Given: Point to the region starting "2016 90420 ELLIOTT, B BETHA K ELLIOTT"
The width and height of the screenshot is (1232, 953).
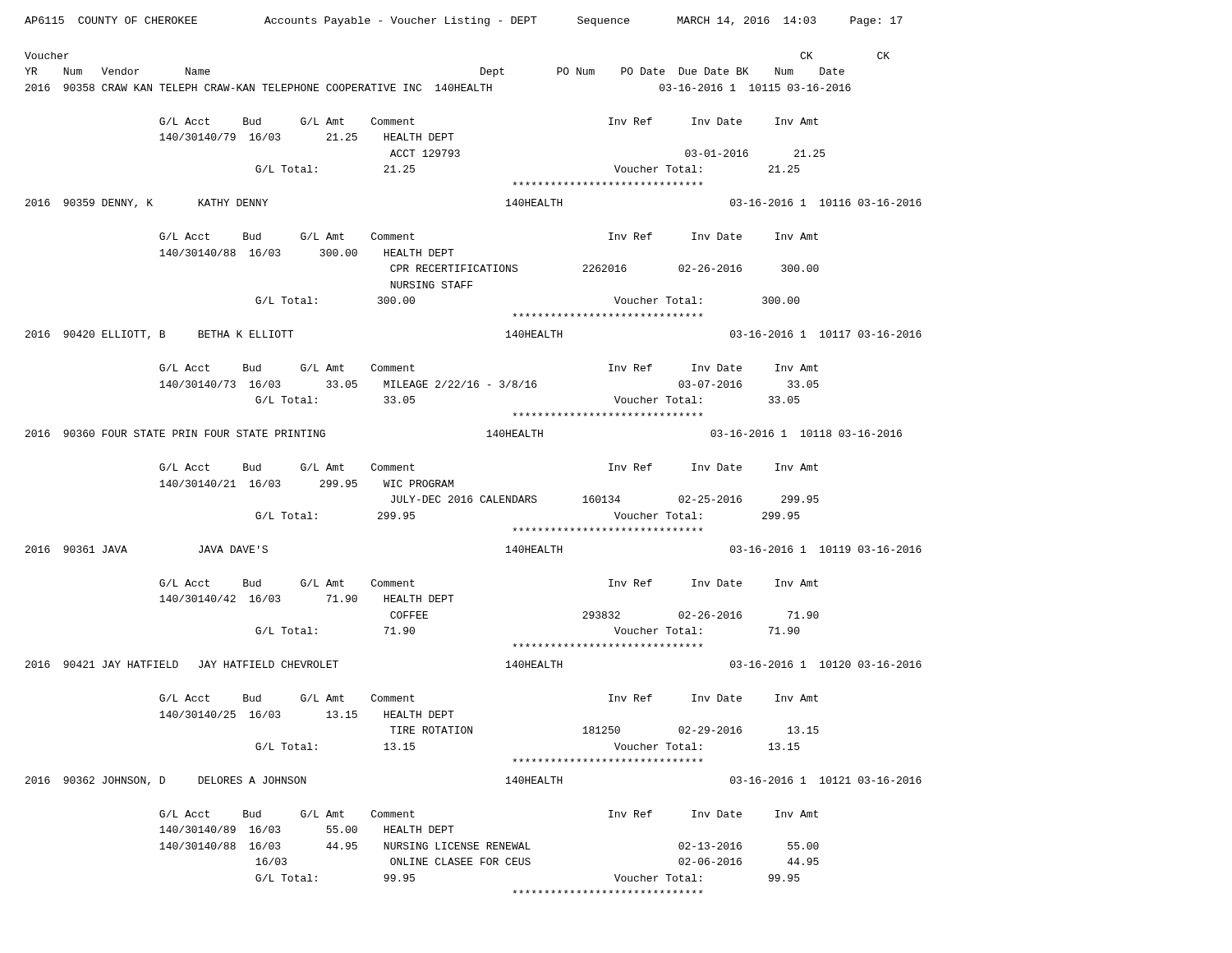Looking at the screenshot, I should (x=41, y=335).
